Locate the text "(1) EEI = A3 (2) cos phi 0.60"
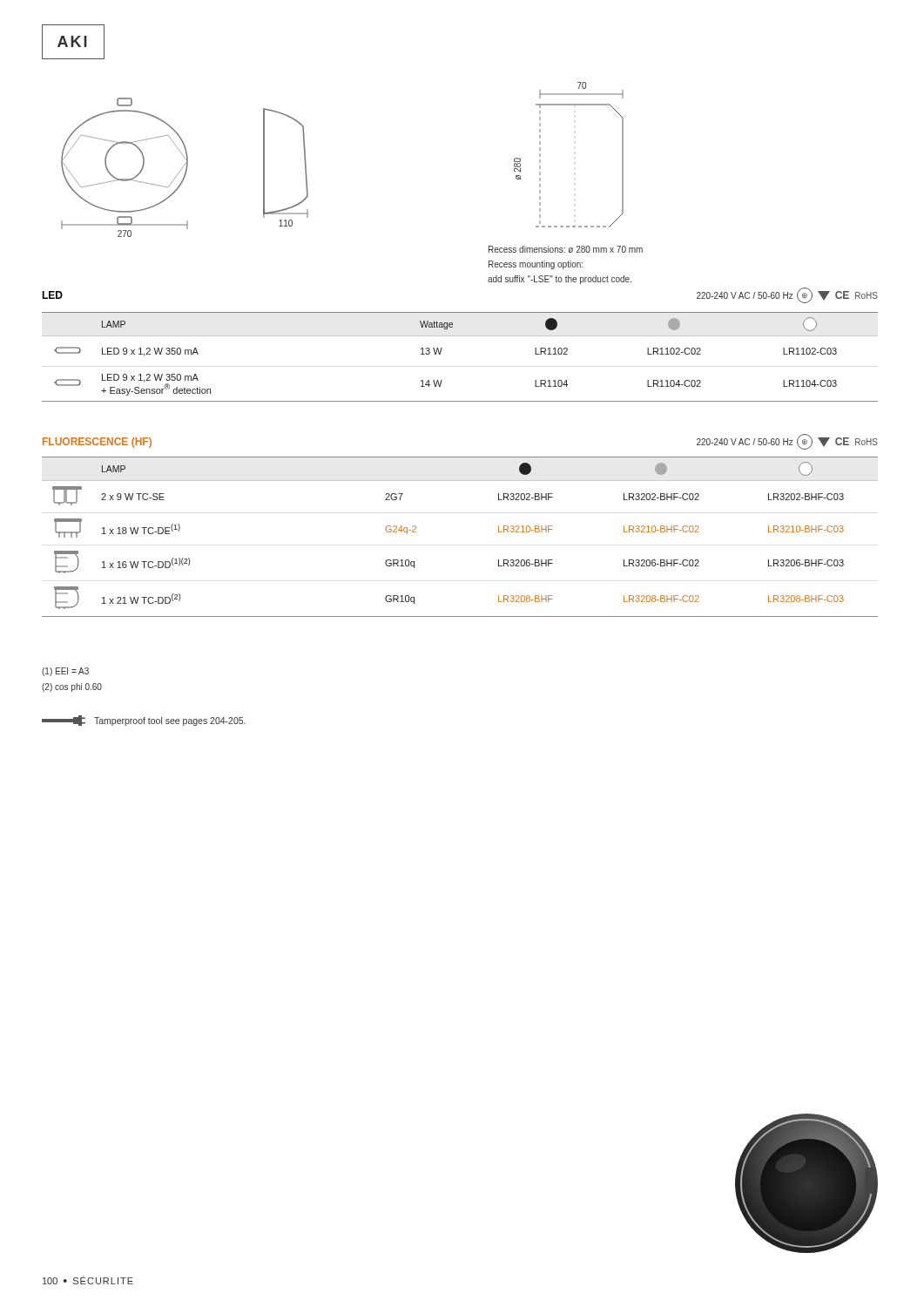This screenshot has height=1307, width=924. click(x=72, y=679)
